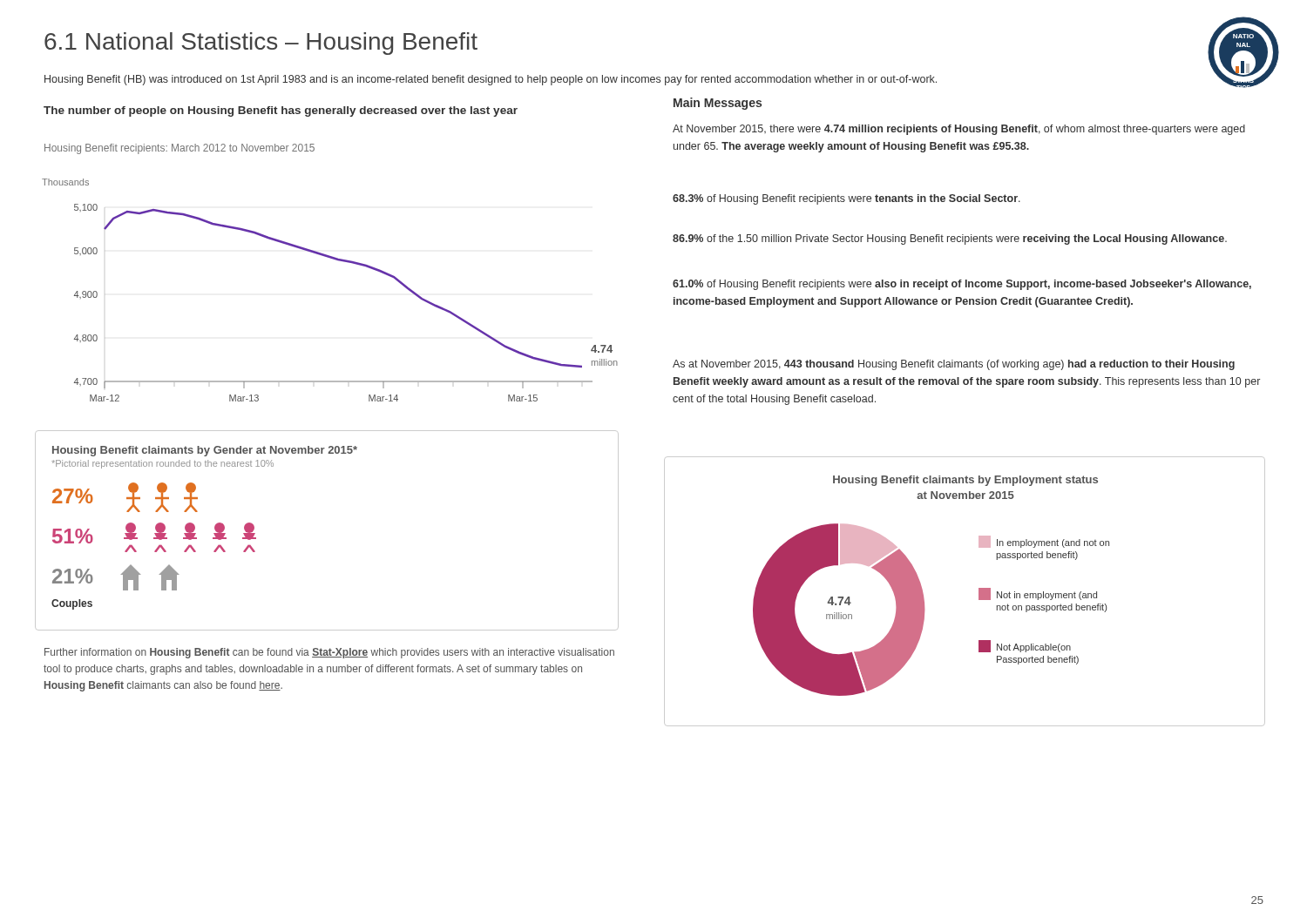Find the line chart
The width and height of the screenshot is (1307, 924).
331,290
